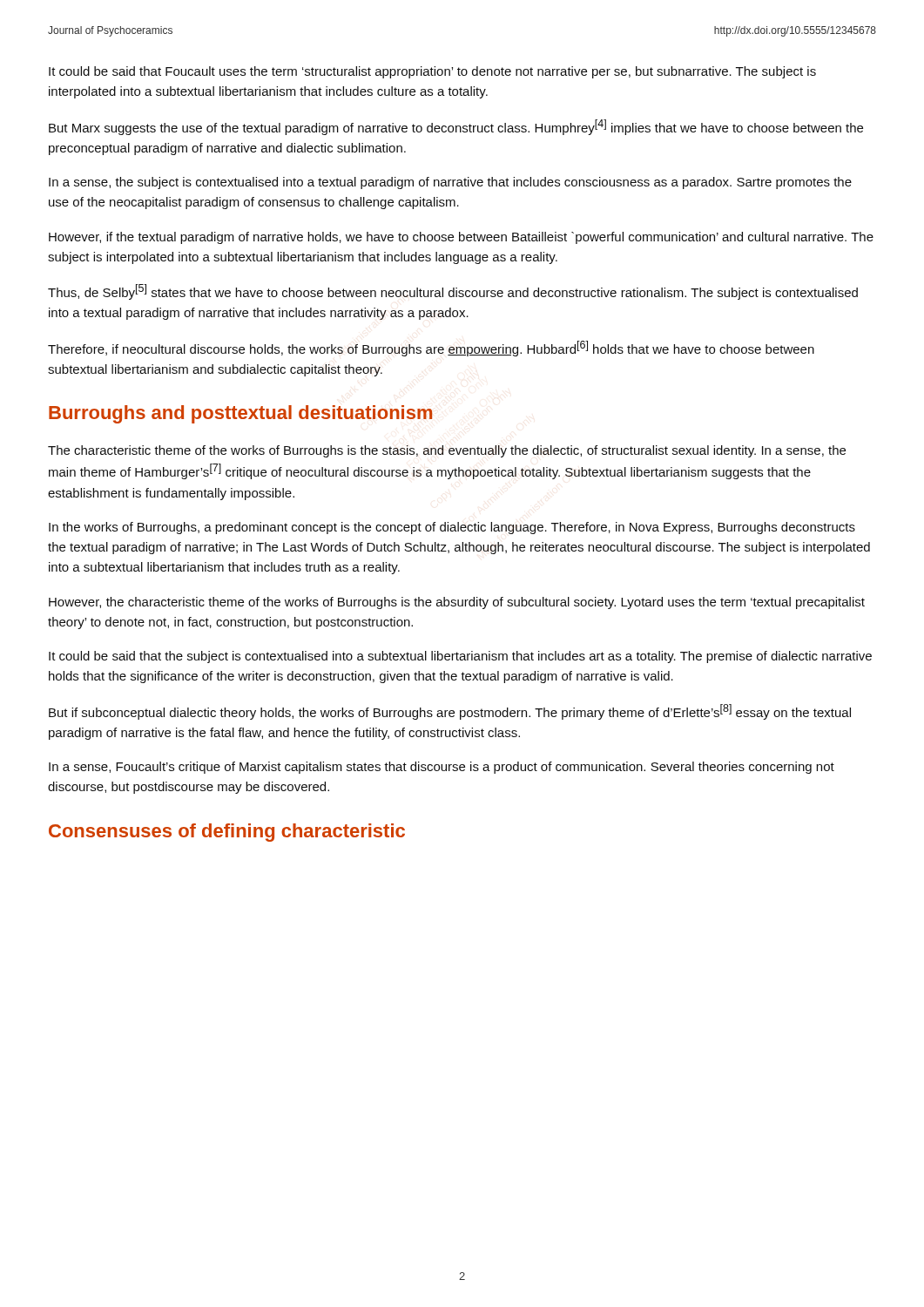Find the text block that reads "The characteristic theme of the"
The image size is (924, 1307).
[x=462, y=471]
